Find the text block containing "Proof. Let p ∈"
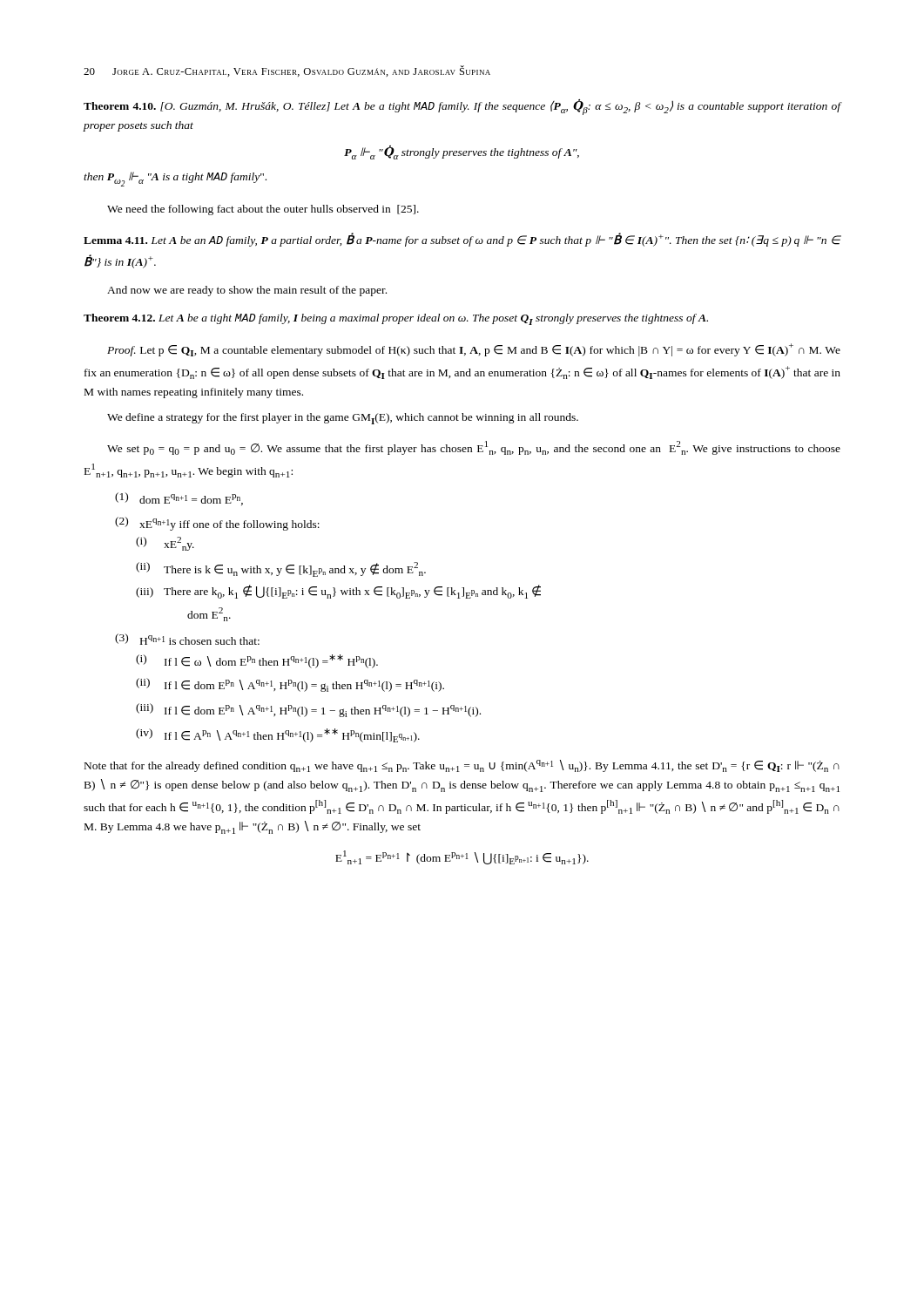 pos(462,369)
